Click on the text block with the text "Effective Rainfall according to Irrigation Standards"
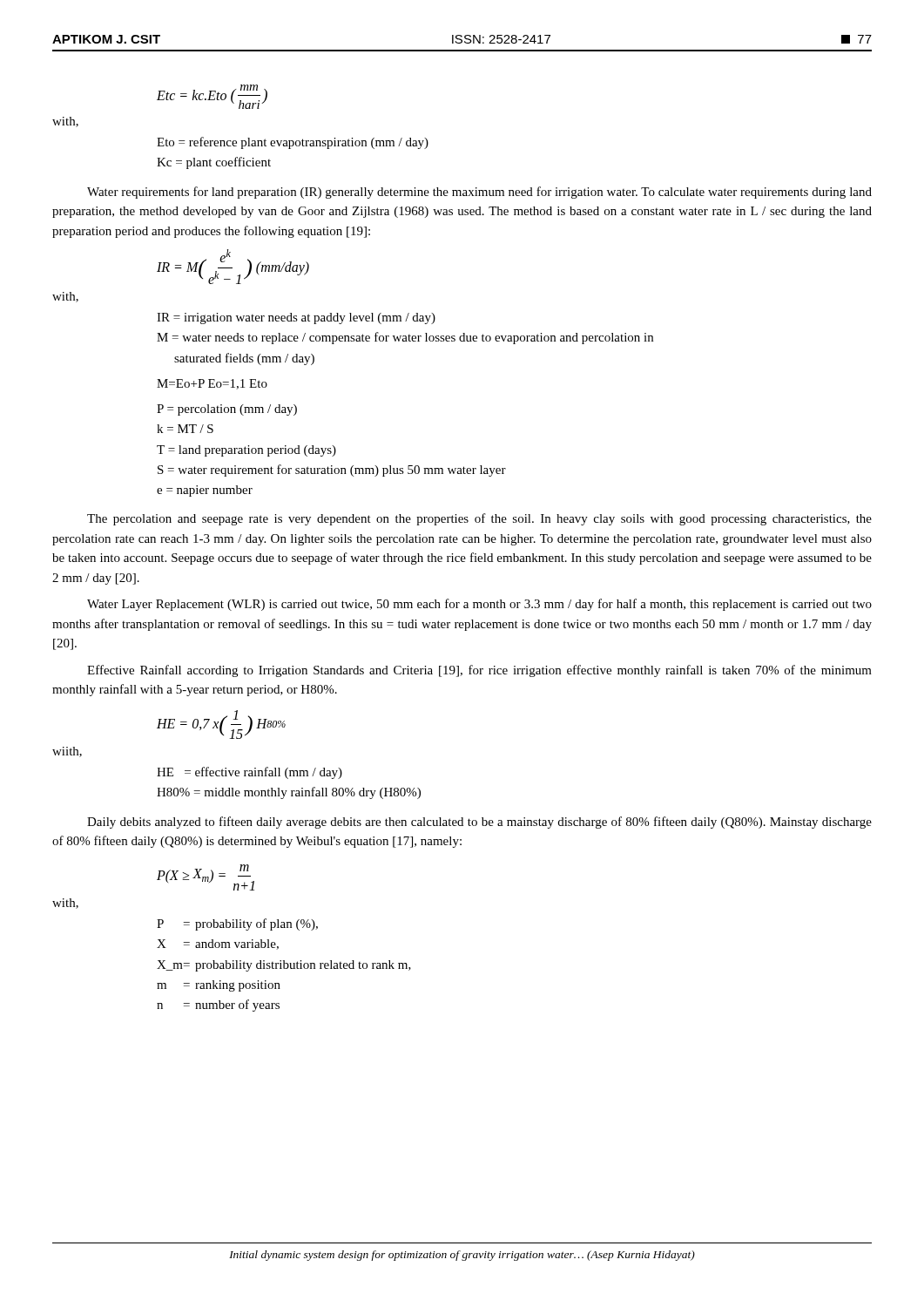 click(462, 680)
